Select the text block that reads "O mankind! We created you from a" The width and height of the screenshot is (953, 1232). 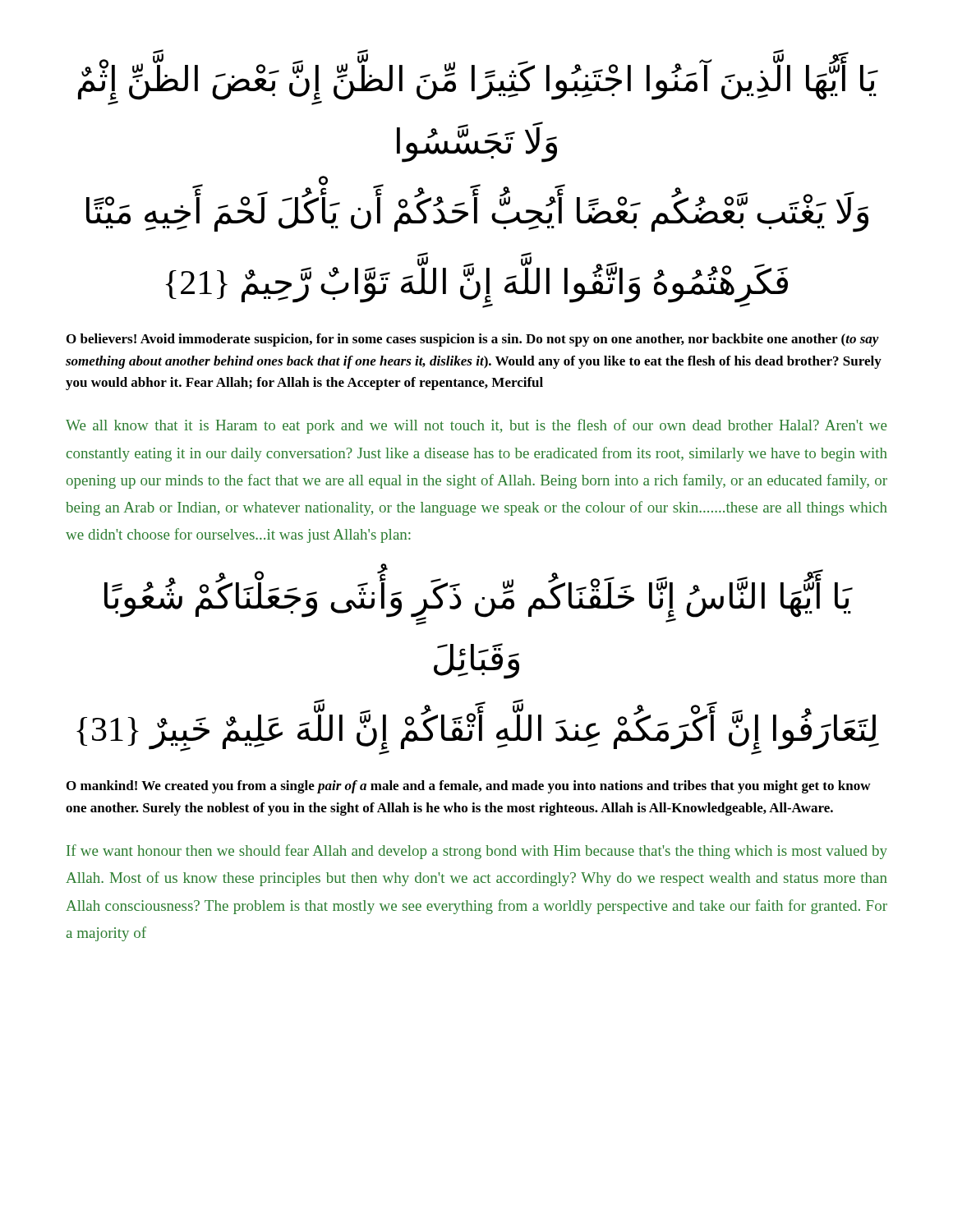coord(468,797)
